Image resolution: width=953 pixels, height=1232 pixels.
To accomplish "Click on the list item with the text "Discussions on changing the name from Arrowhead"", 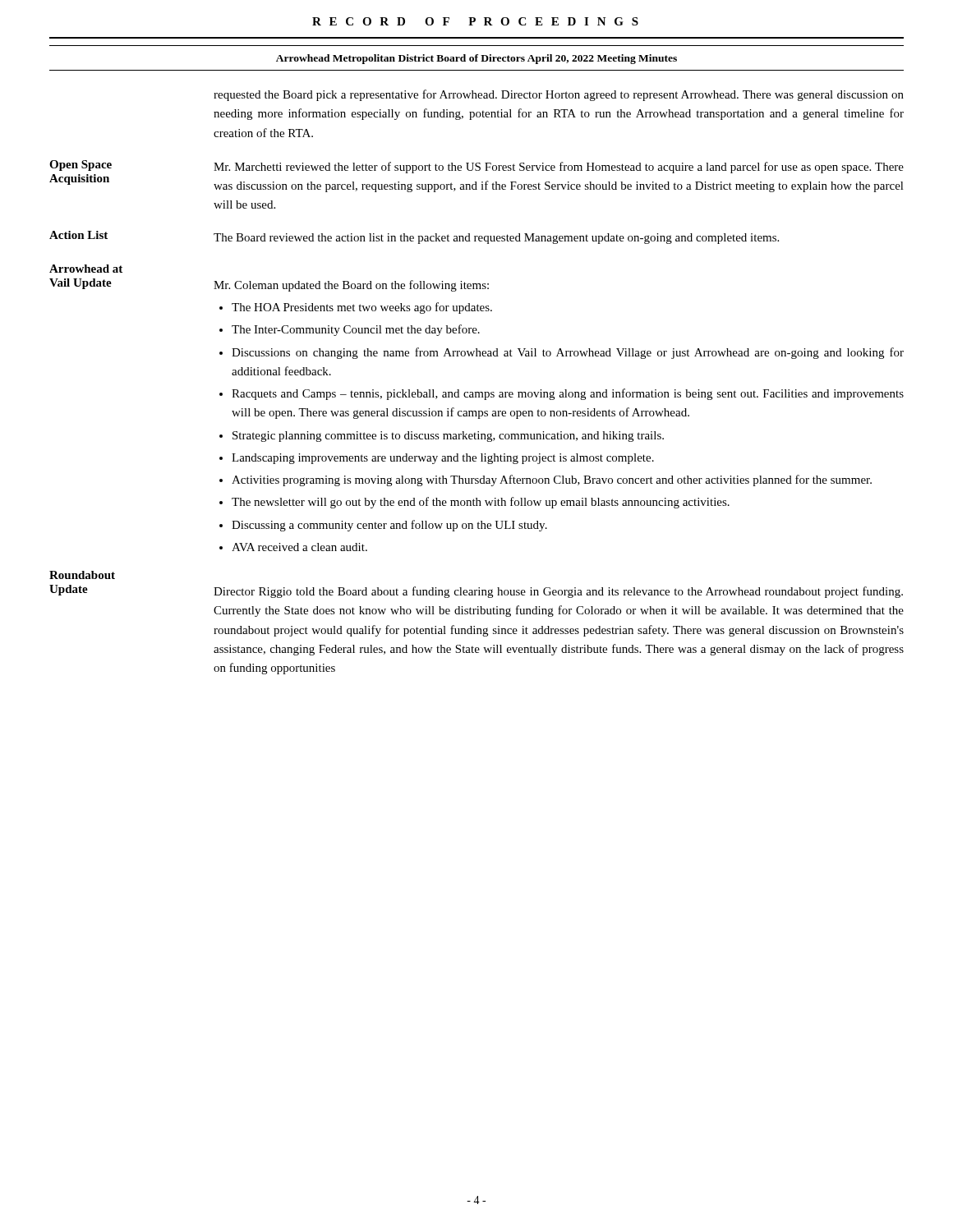I will (x=568, y=361).
